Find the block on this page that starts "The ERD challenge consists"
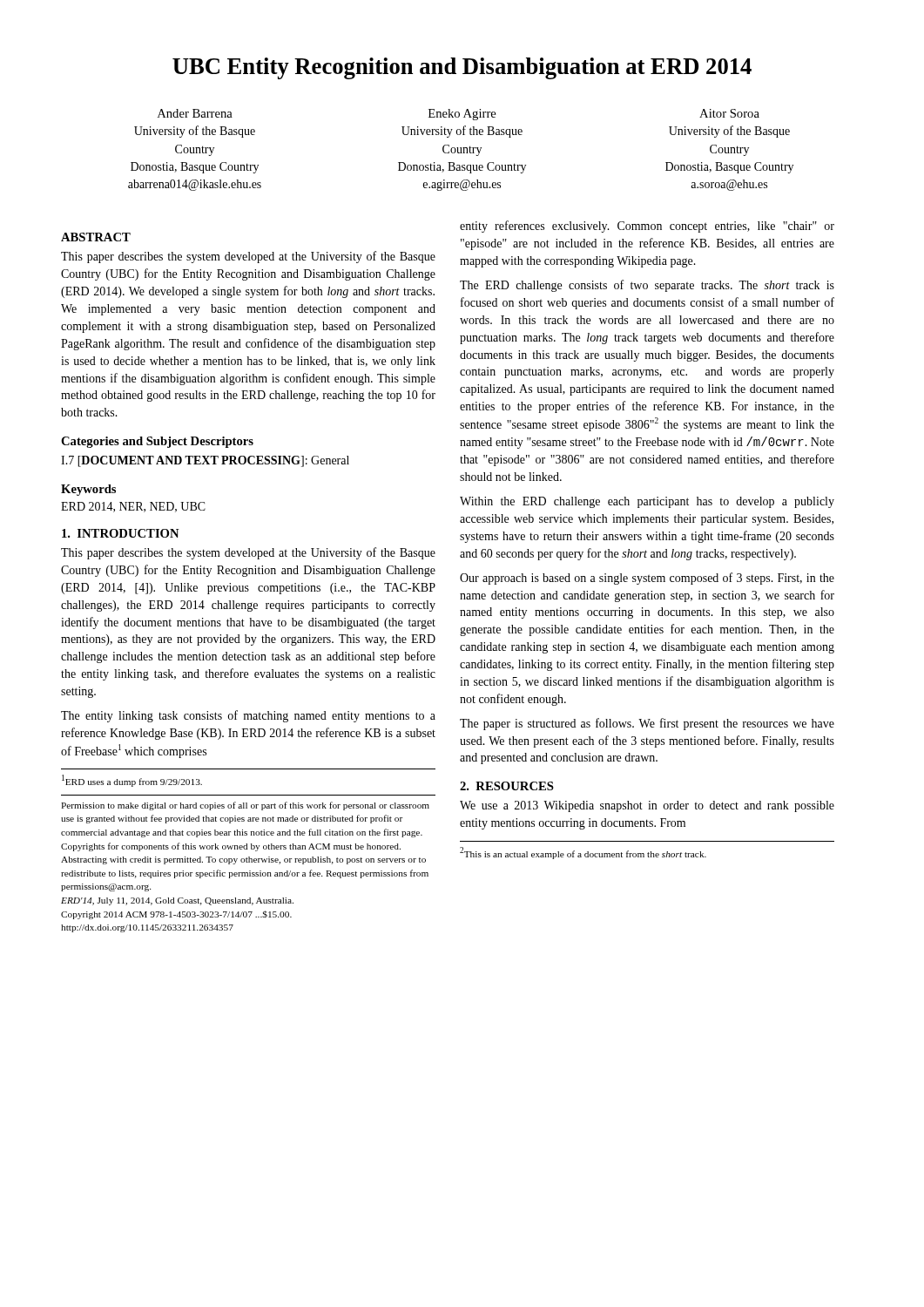 pyautogui.click(x=647, y=381)
